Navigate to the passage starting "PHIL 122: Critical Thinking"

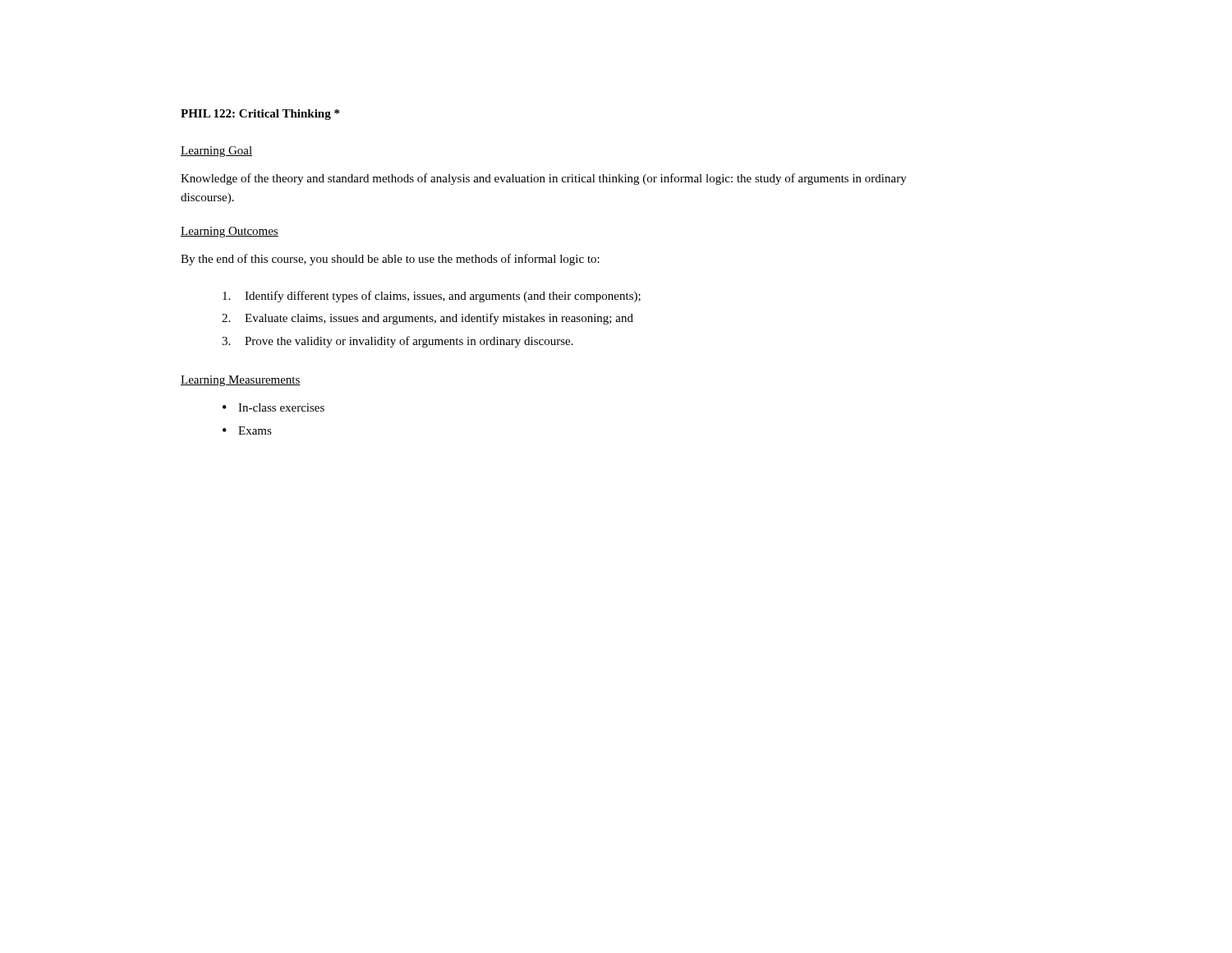tap(260, 113)
